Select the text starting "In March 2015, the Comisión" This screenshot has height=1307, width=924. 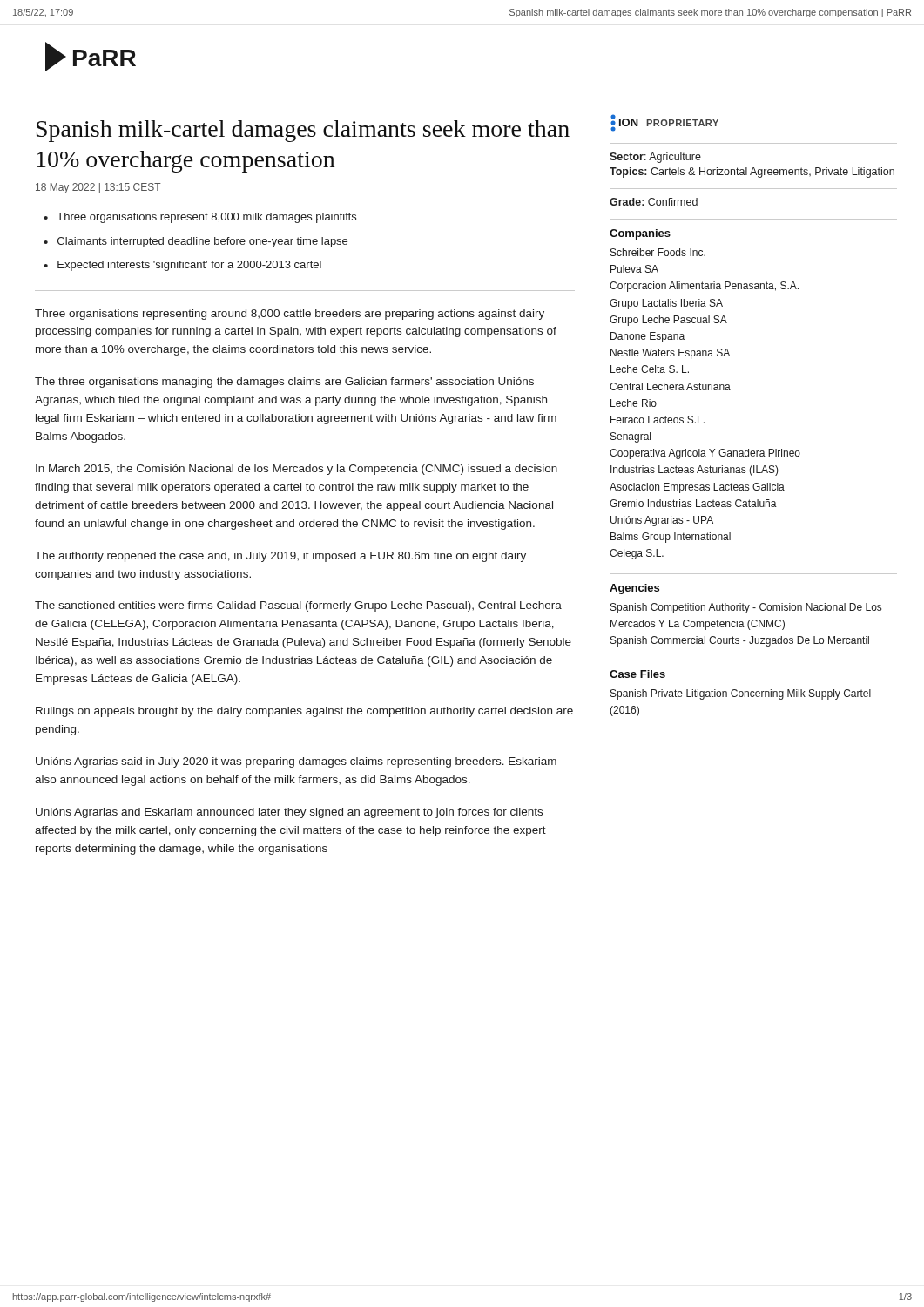[x=296, y=496]
